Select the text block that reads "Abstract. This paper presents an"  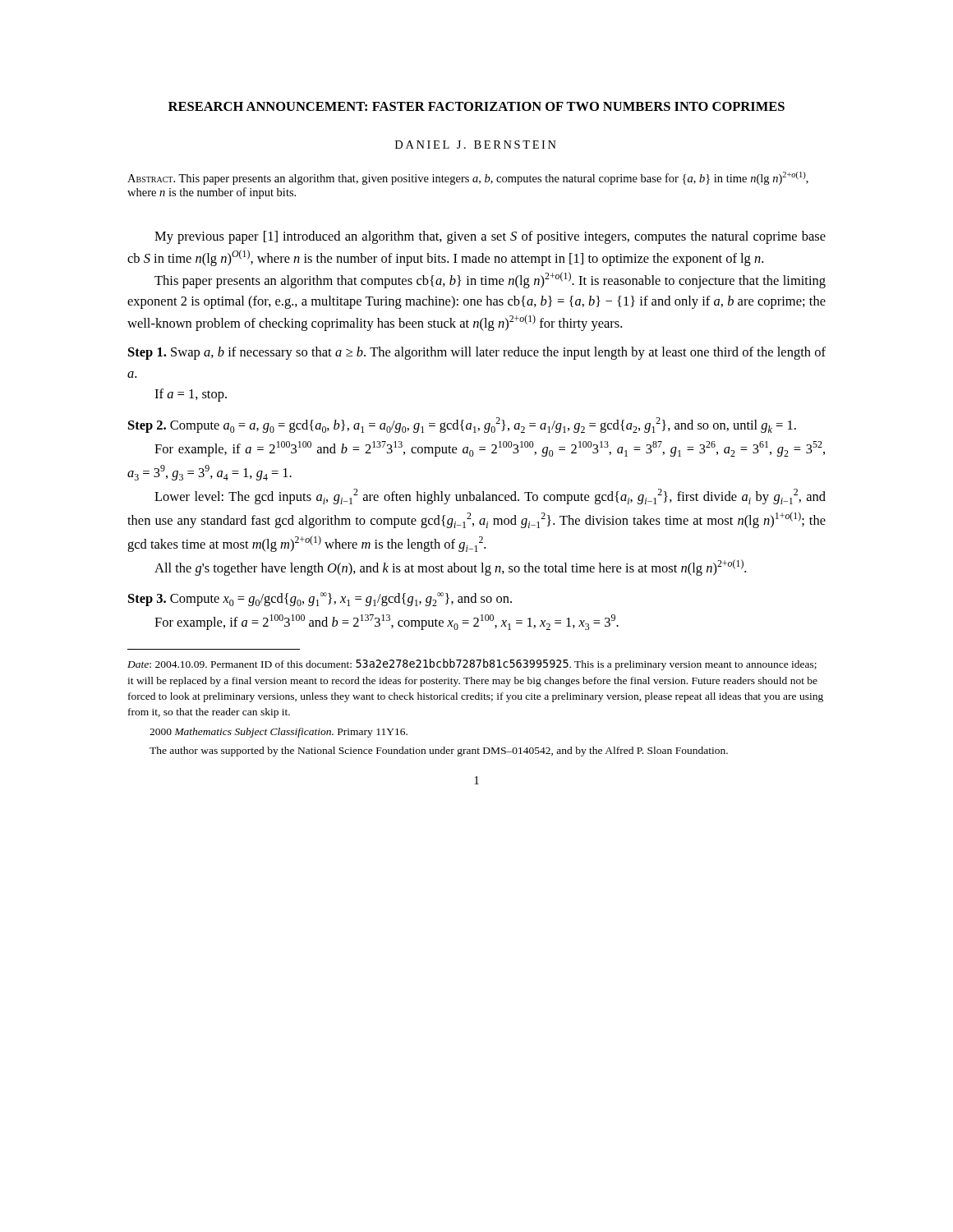(x=468, y=184)
